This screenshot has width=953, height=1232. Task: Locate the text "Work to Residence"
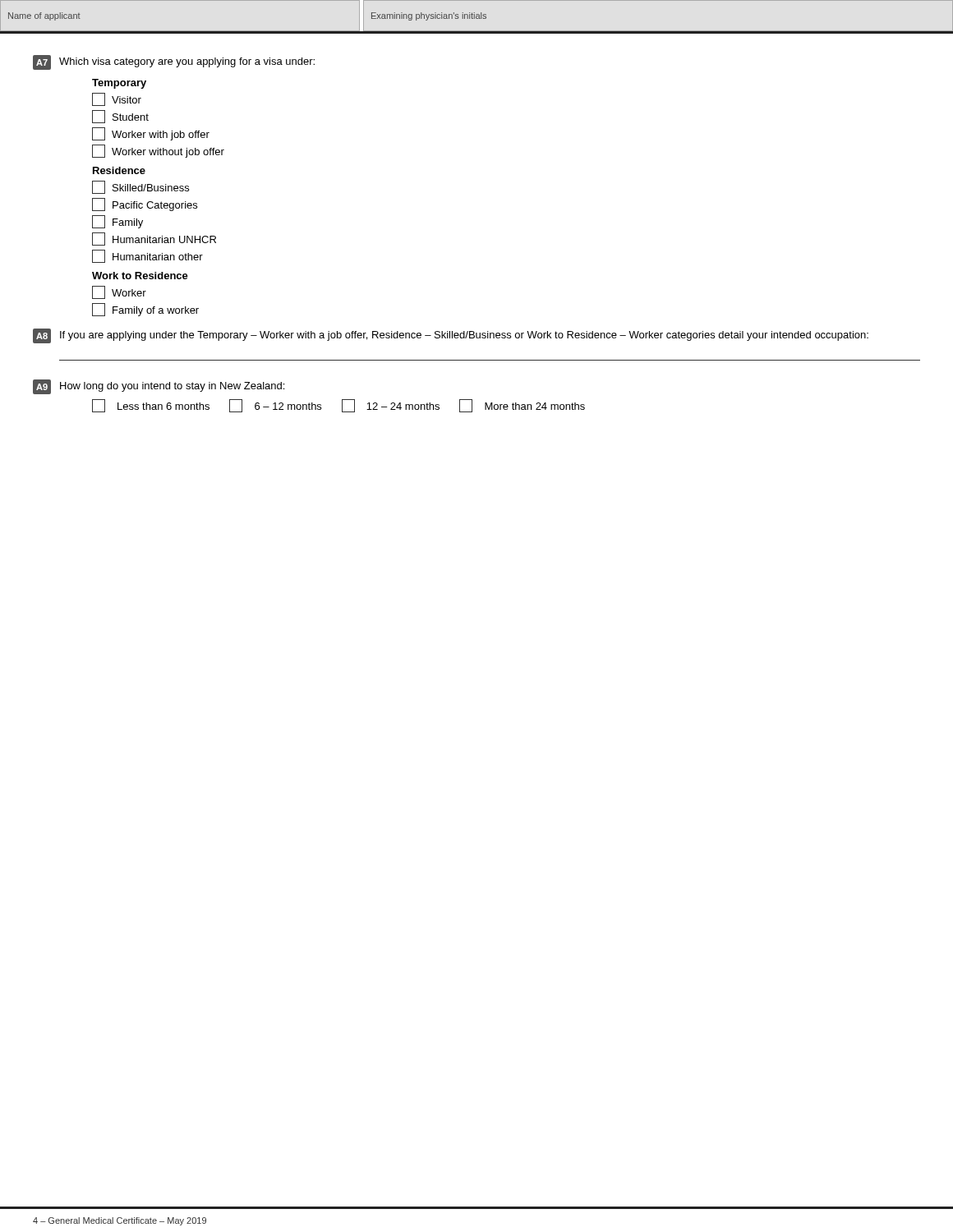pyautogui.click(x=140, y=276)
